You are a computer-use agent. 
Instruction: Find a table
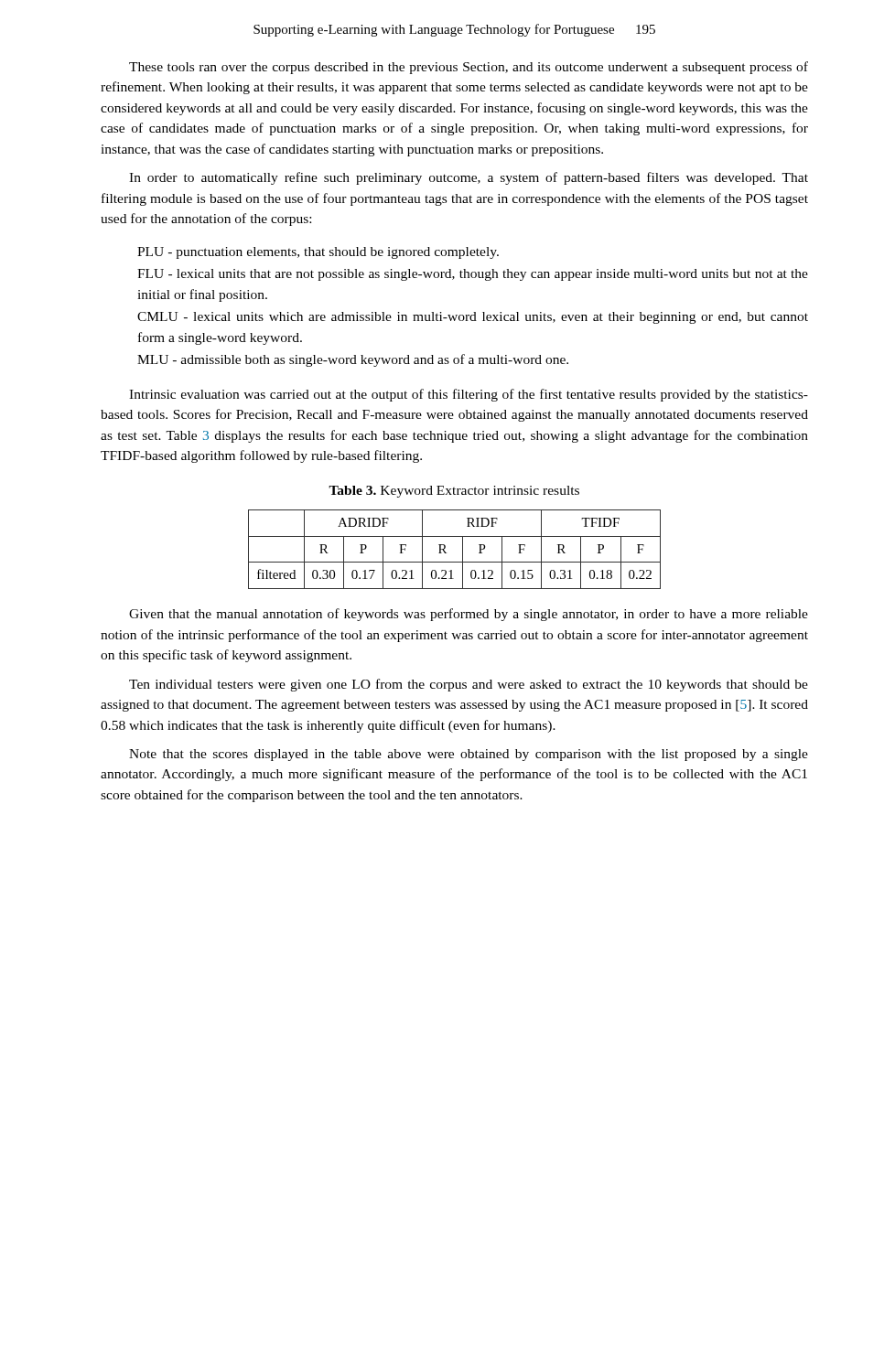(454, 549)
